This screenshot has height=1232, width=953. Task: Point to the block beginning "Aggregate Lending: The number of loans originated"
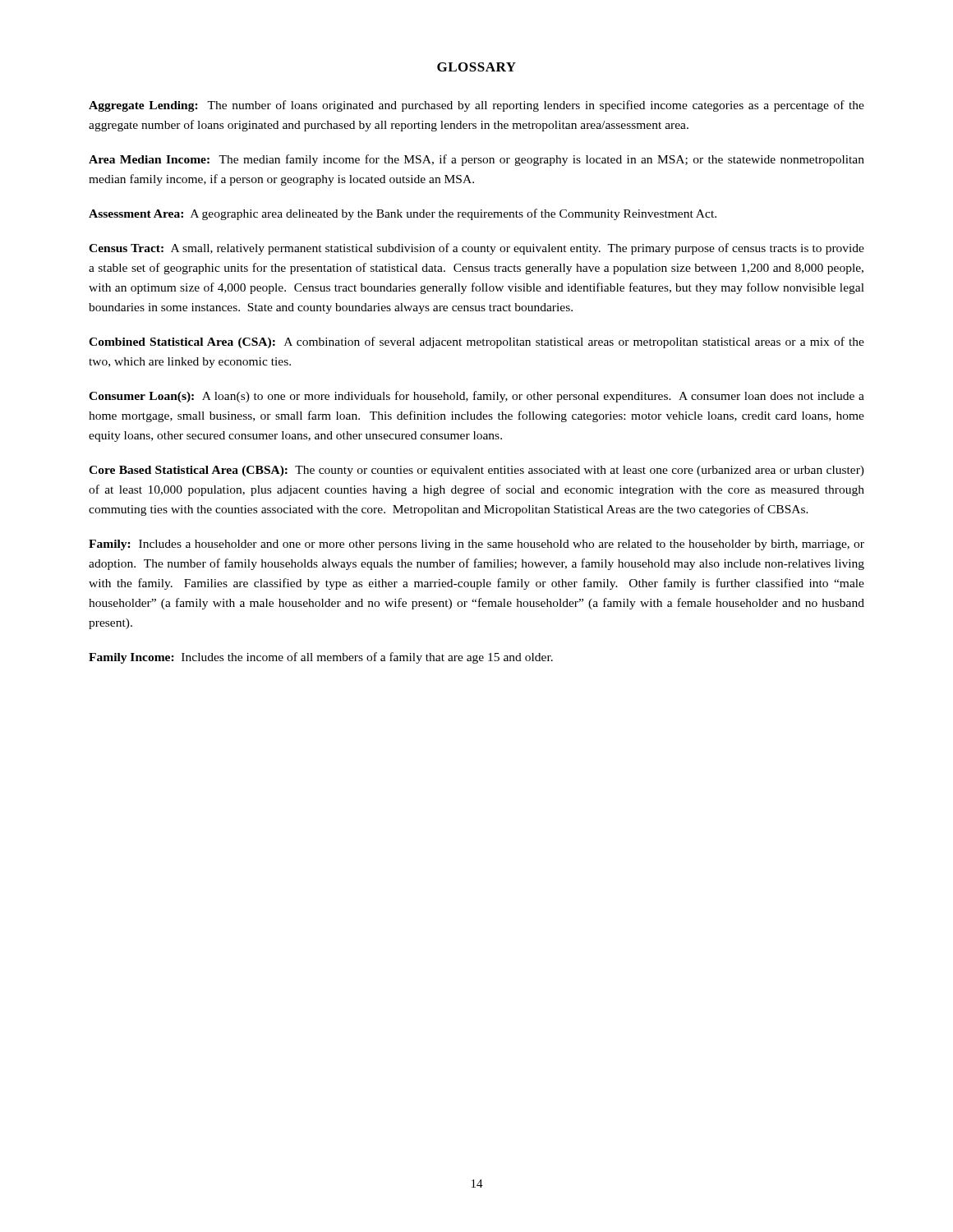coord(476,115)
